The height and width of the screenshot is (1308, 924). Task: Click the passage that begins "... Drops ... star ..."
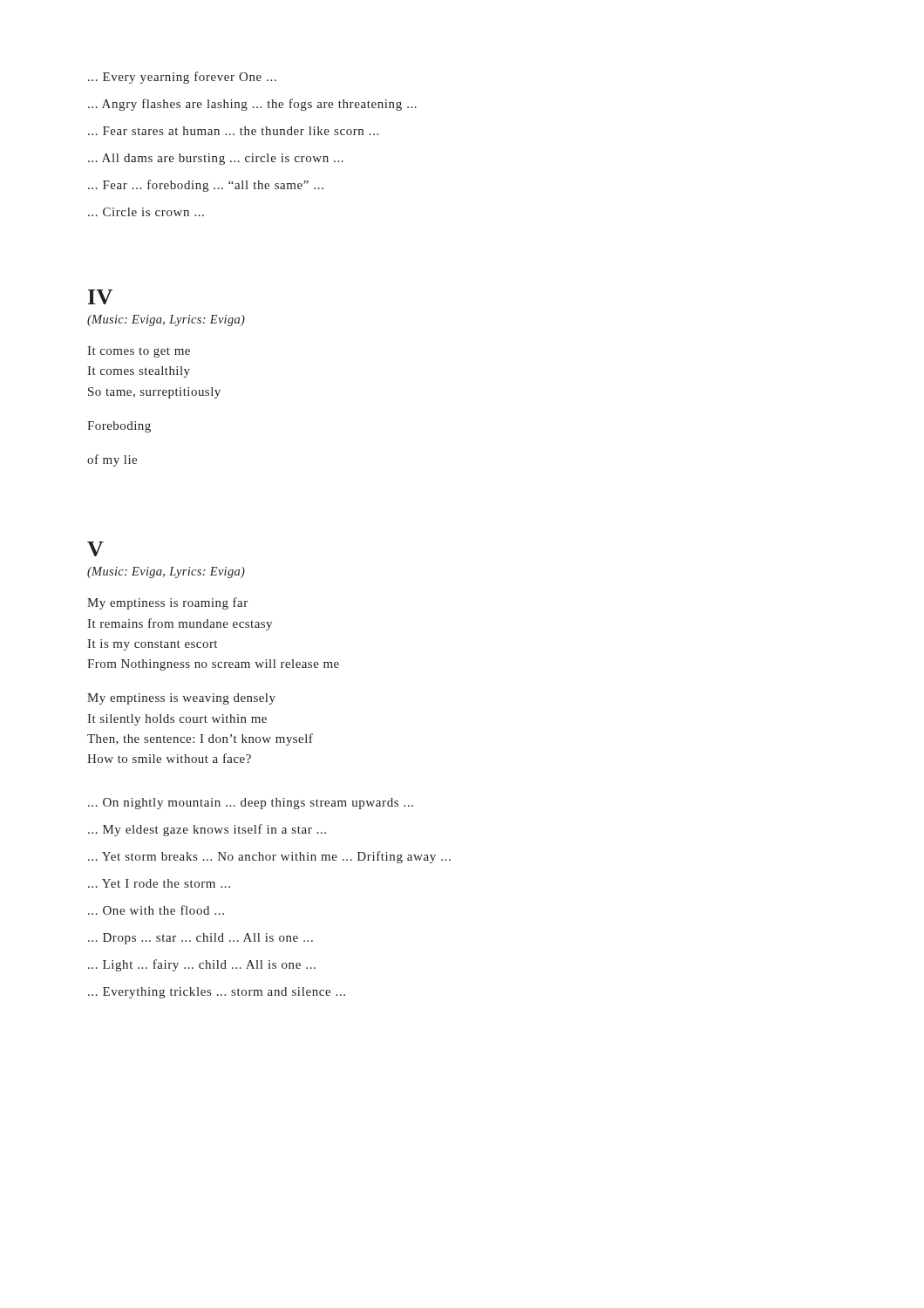(201, 938)
